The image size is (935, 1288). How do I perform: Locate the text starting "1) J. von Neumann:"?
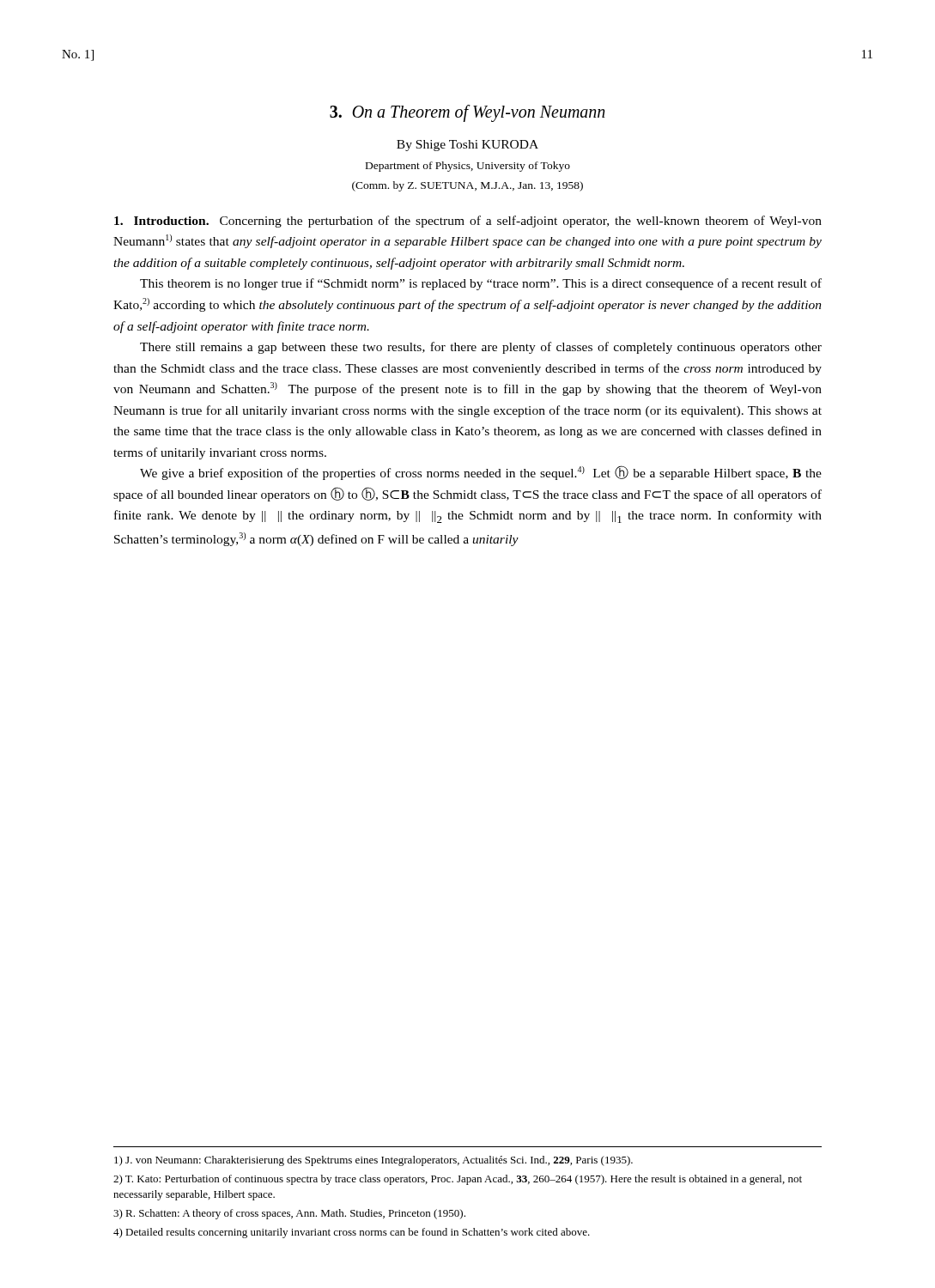(x=373, y=1159)
